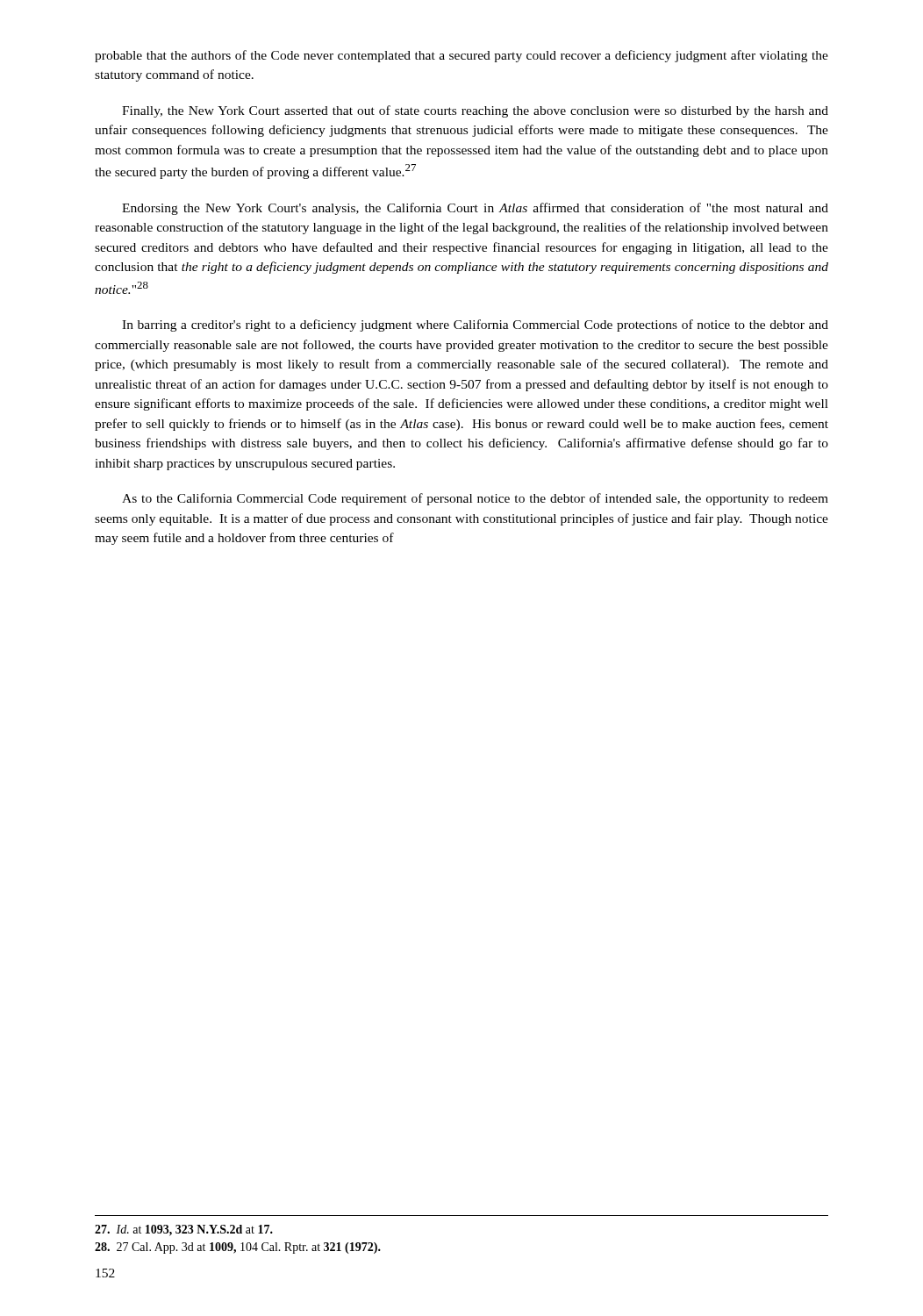
Task: Click on the footnote that says "Id. at 1093, 323 N.Y.S.2d at 17."
Action: [x=184, y=1230]
